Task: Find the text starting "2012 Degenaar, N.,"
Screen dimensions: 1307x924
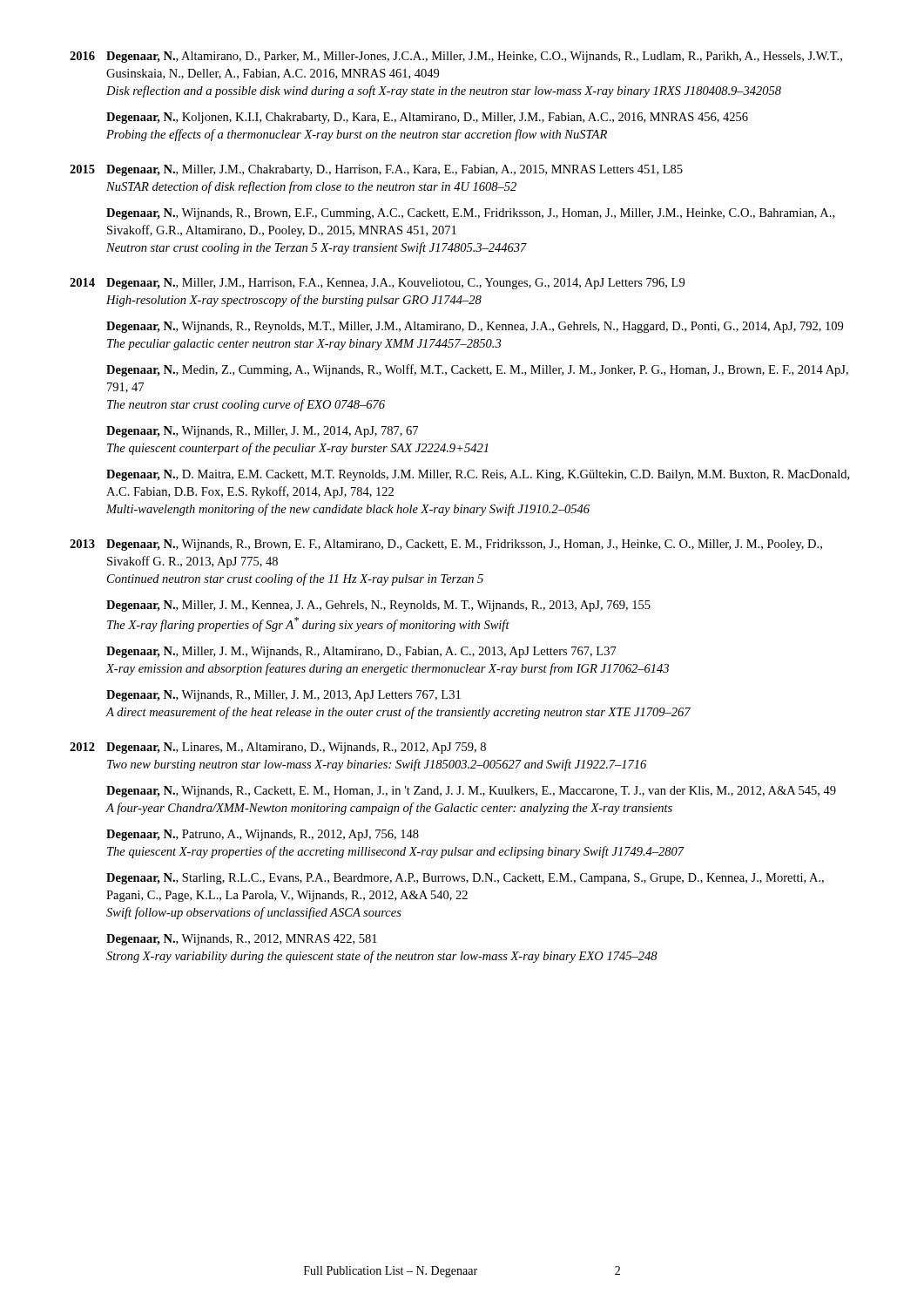Action: click(x=462, y=856)
